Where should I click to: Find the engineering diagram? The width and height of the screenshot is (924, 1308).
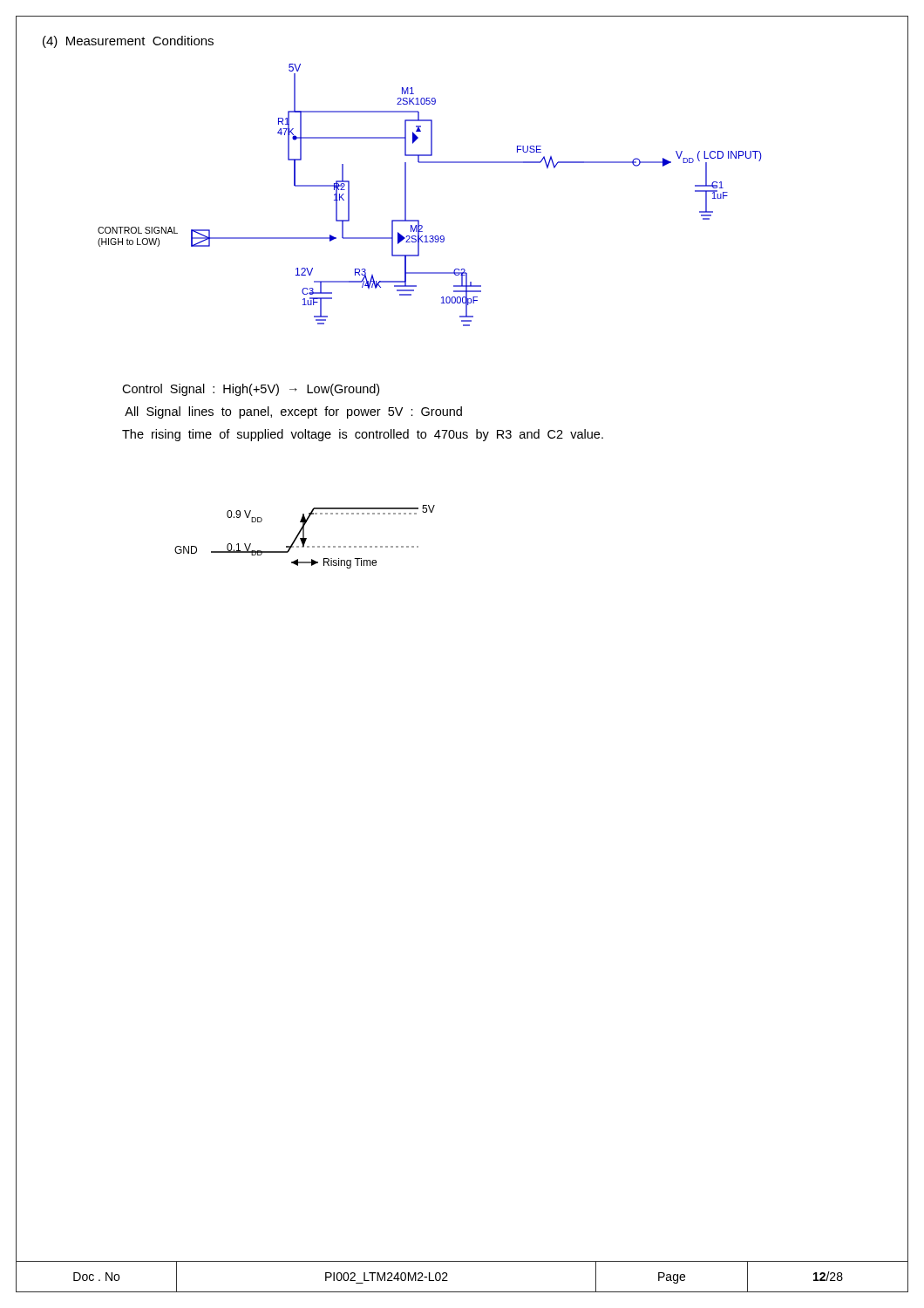340,532
